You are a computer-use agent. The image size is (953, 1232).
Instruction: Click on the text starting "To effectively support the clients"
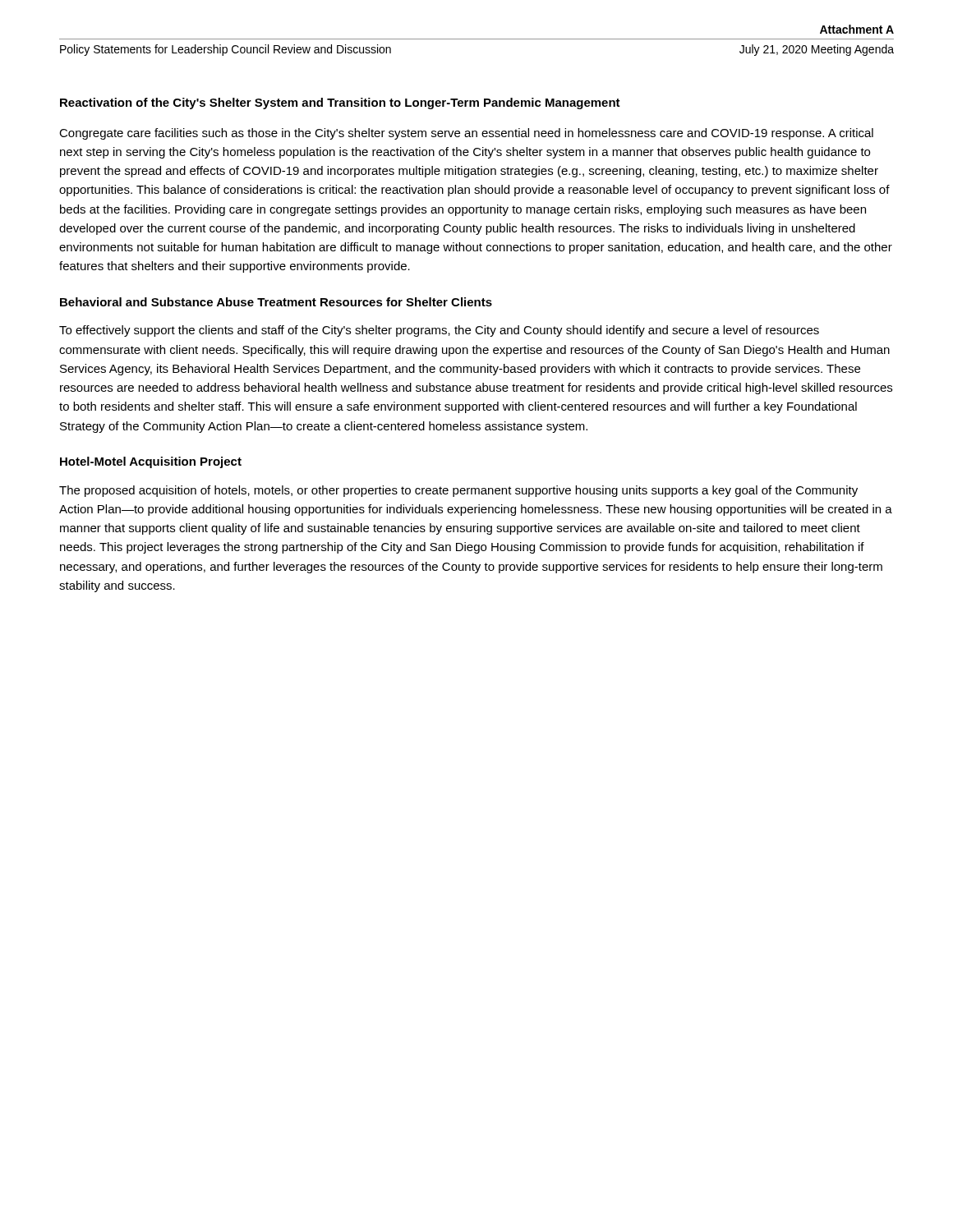476,378
